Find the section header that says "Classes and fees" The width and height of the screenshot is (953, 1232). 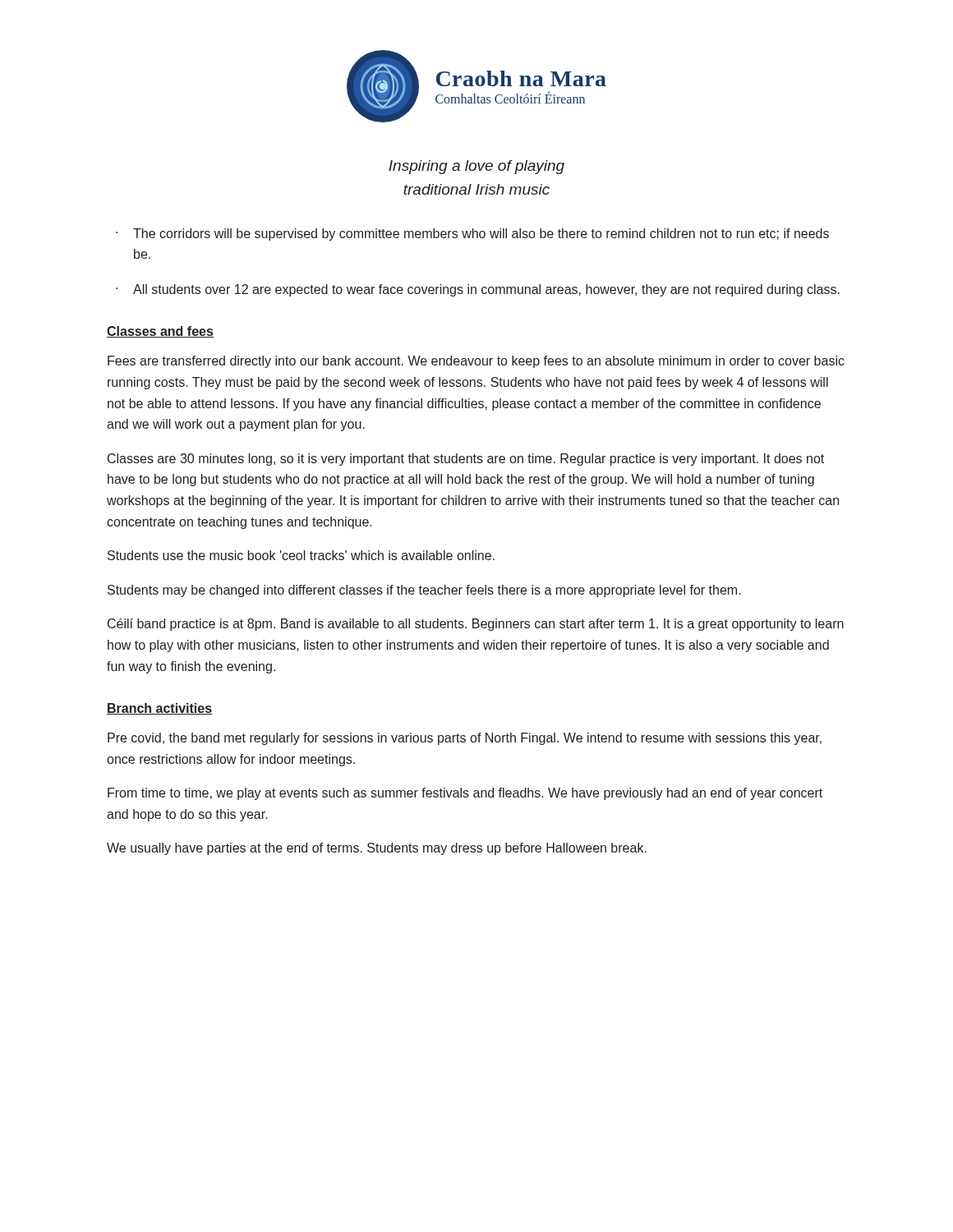tap(160, 332)
